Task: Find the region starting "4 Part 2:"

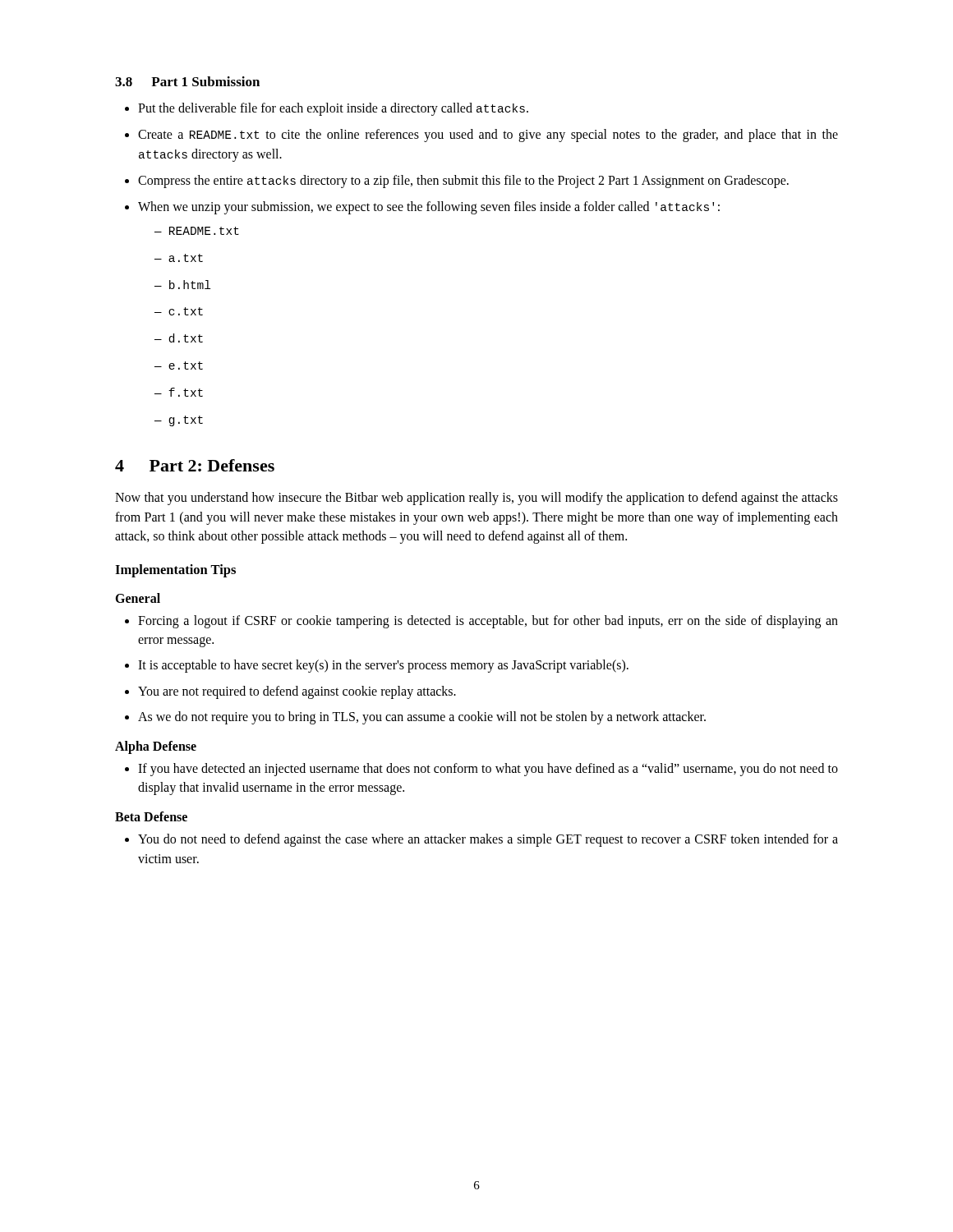Action: pos(195,465)
